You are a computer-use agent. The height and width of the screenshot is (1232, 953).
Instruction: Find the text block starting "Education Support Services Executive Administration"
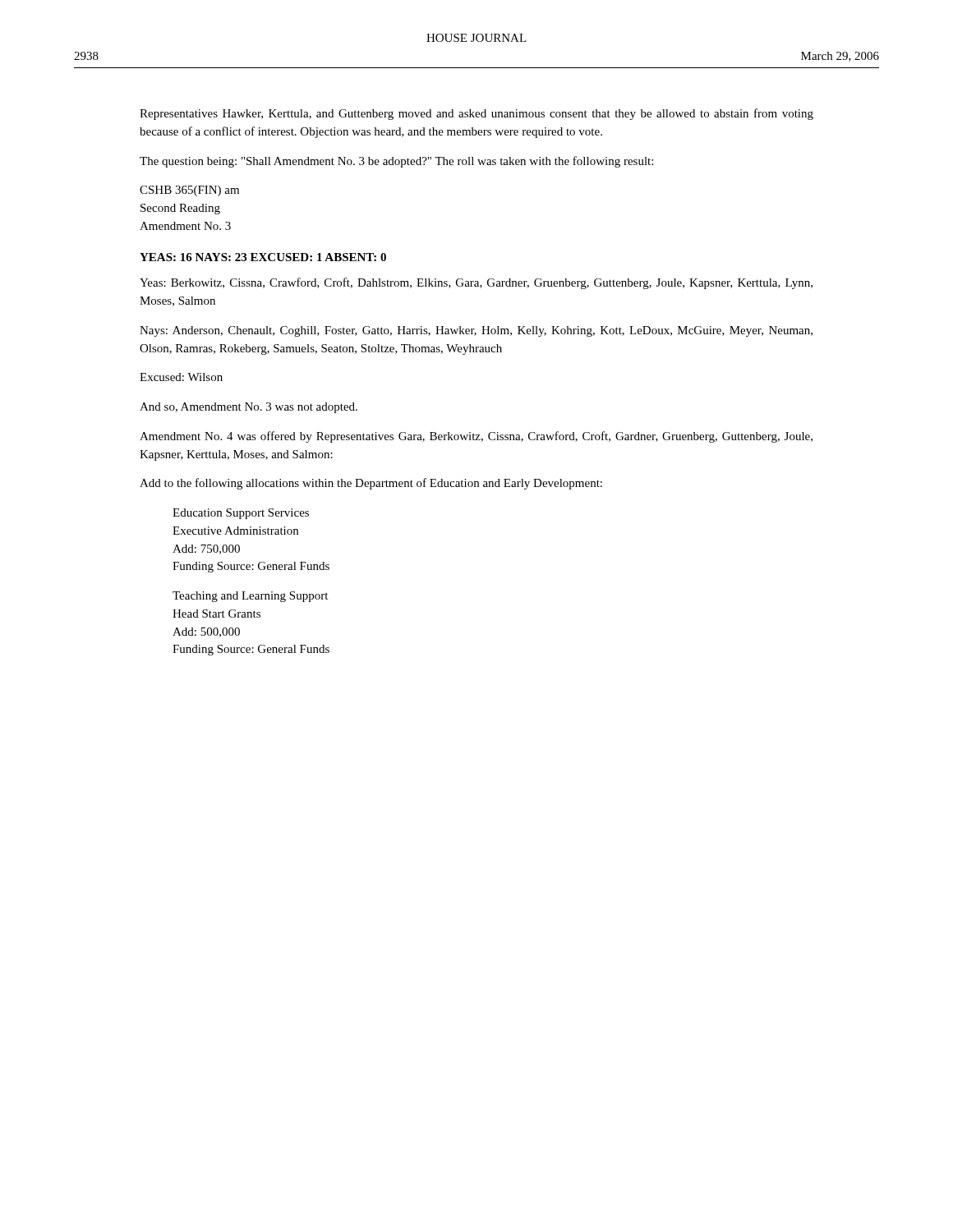point(251,539)
